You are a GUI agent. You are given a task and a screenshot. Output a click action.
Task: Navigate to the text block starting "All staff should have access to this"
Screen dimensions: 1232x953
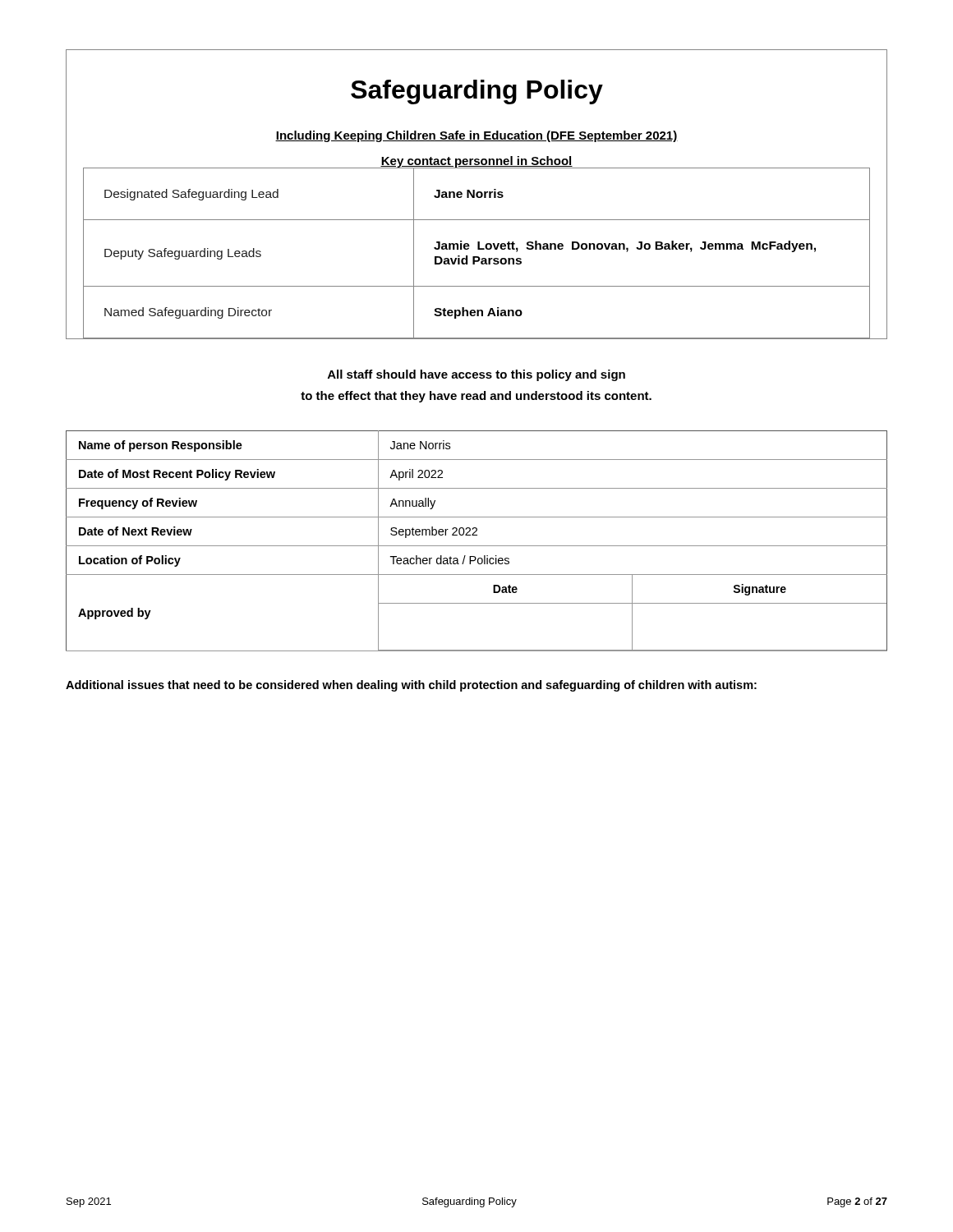coord(476,385)
